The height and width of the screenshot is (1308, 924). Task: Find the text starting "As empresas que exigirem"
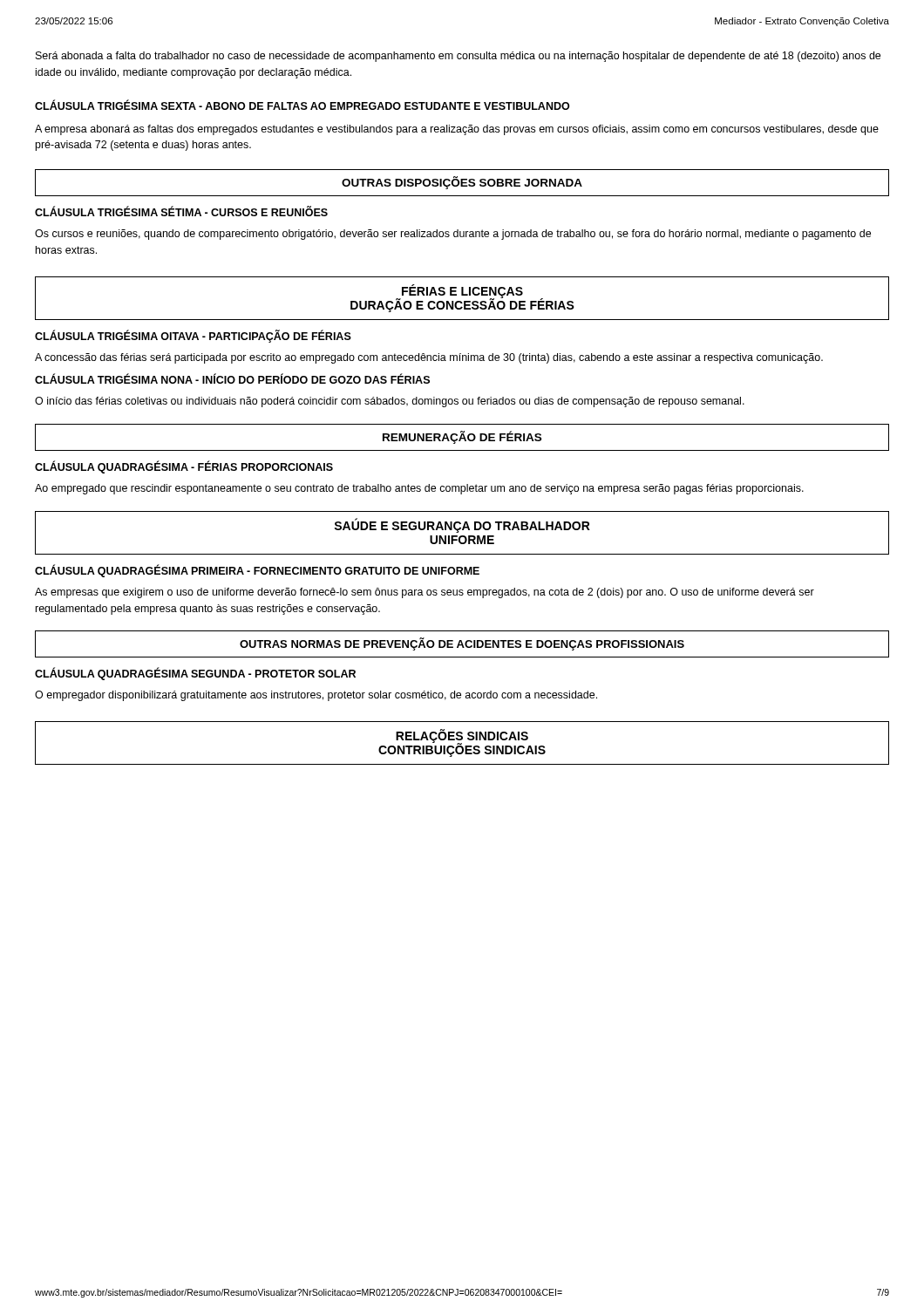[x=424, y=600]
